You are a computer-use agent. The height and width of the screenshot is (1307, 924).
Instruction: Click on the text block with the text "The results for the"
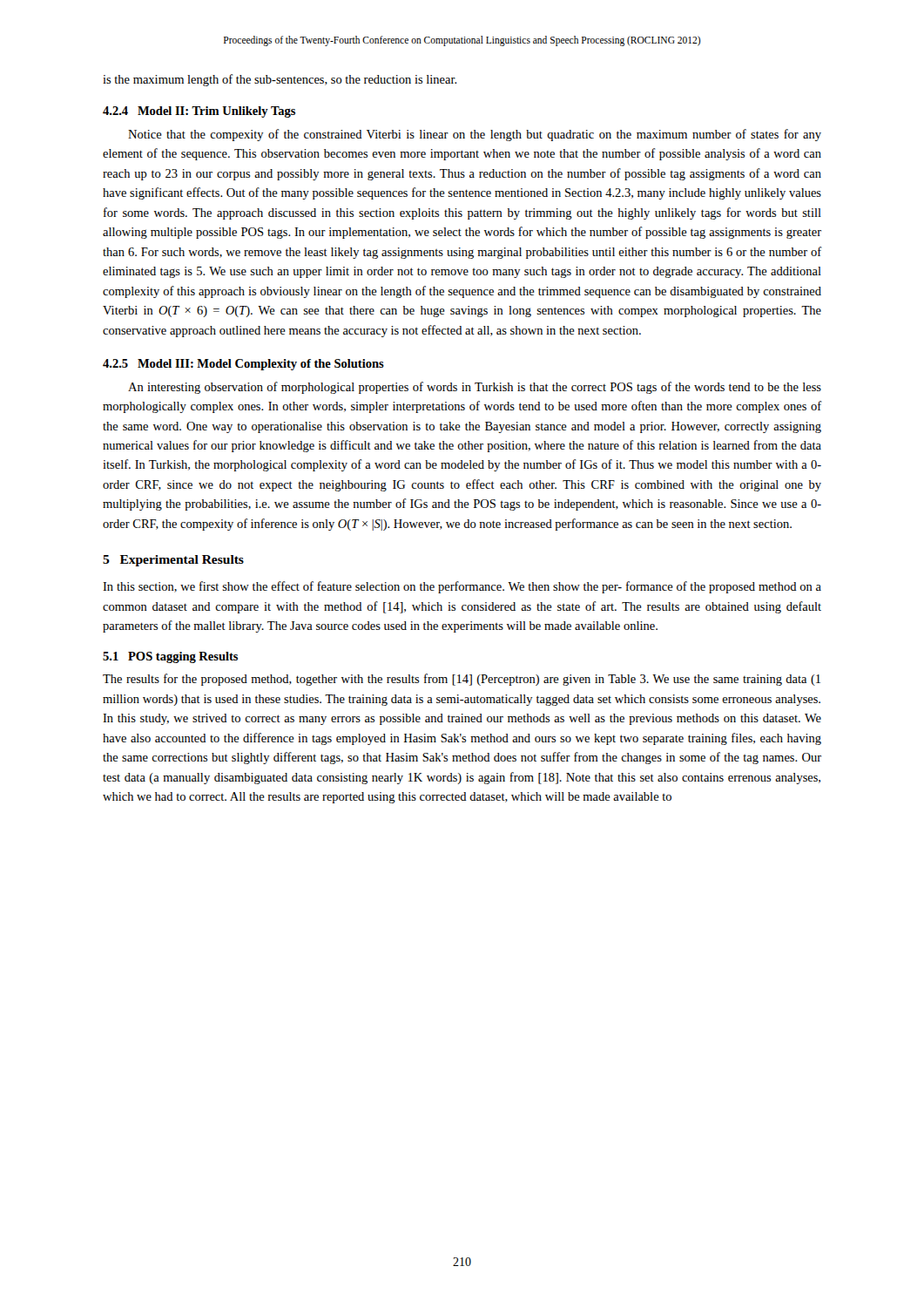click(x=462, y=738)
